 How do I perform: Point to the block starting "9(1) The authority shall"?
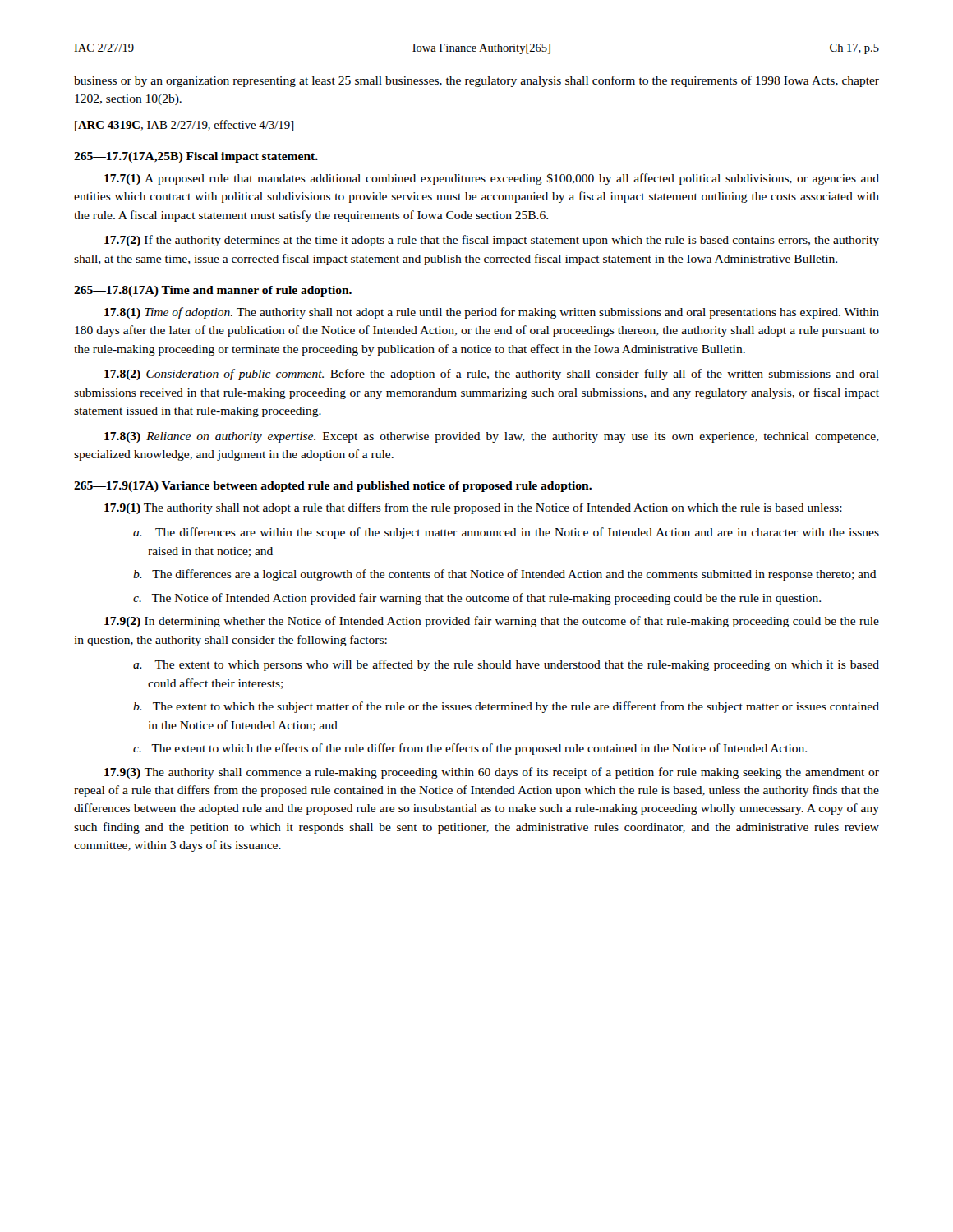[473, 507]
